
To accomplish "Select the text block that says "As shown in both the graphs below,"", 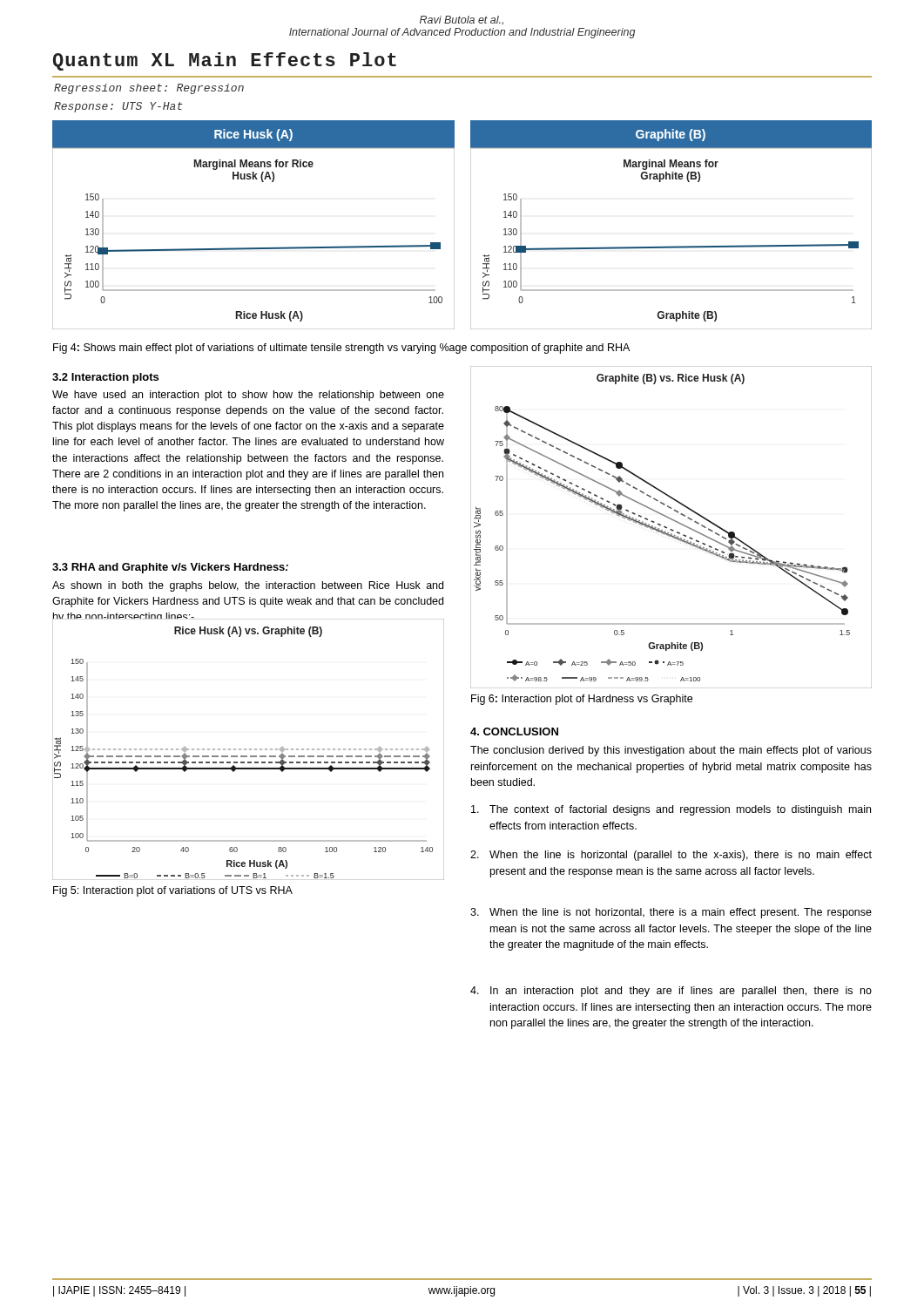I will (248, 601).
